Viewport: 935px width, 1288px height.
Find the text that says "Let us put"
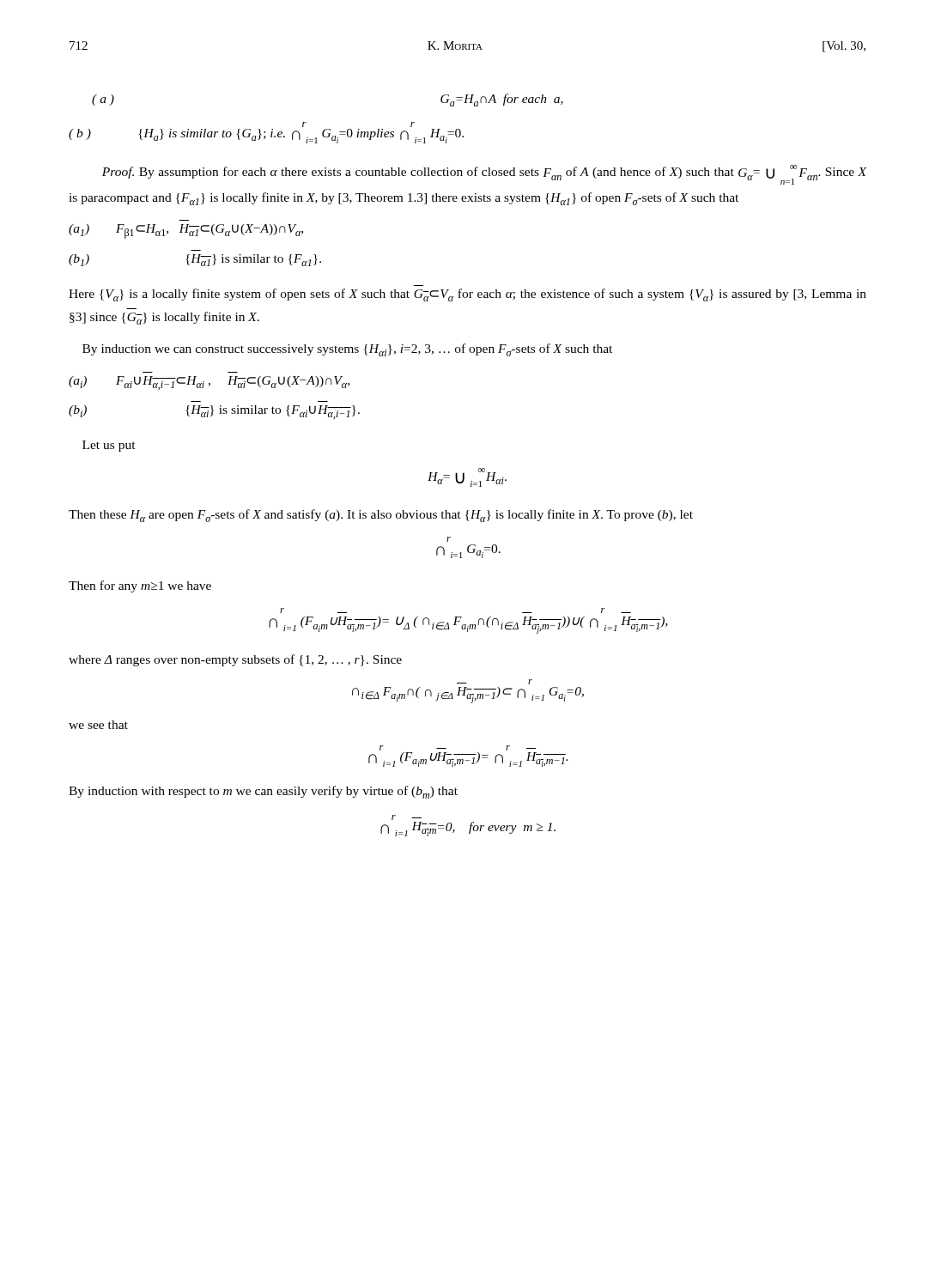click(x=102, y=445)
